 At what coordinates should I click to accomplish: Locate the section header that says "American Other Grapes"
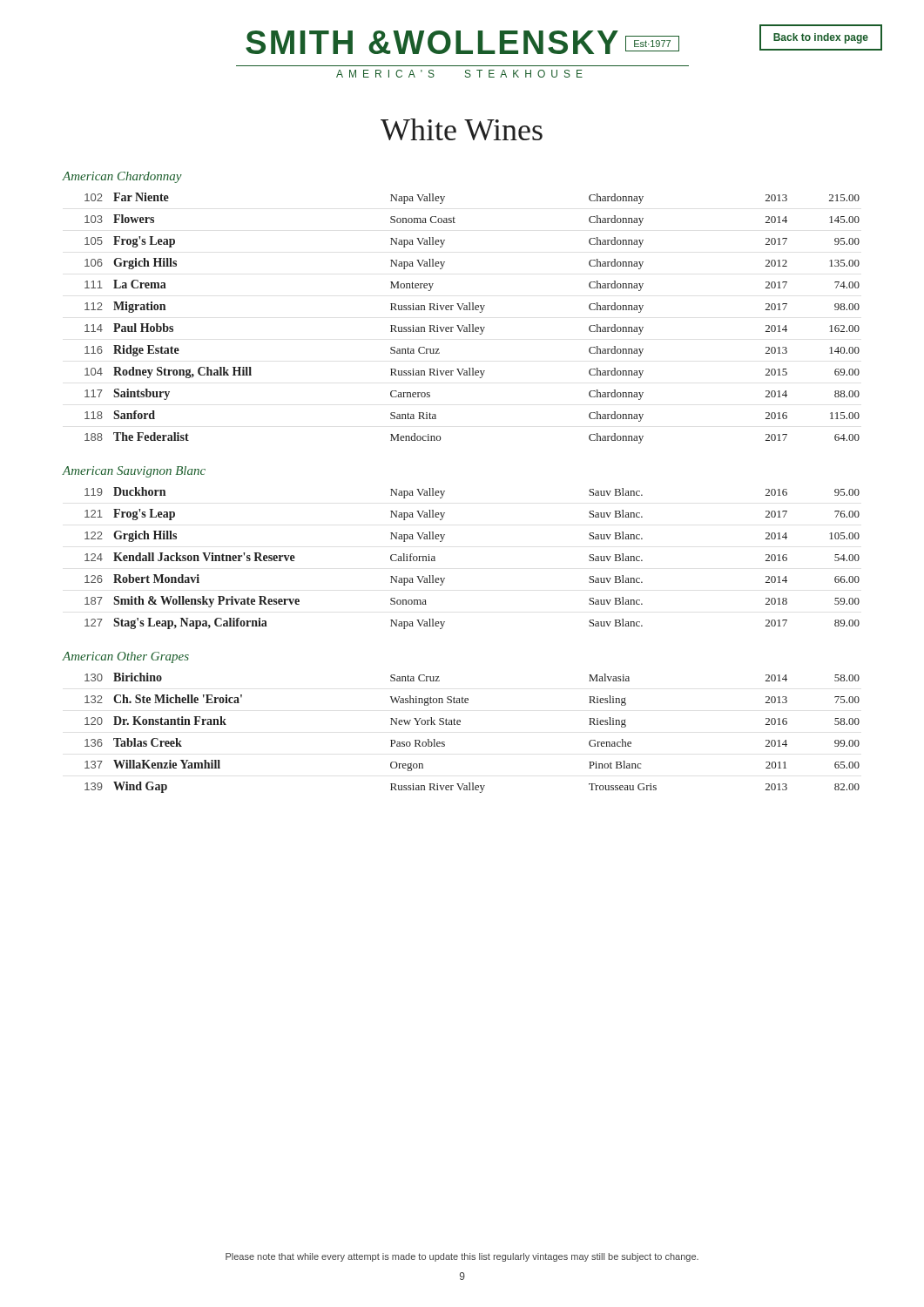pyautogui.click(x=126, y=656)
